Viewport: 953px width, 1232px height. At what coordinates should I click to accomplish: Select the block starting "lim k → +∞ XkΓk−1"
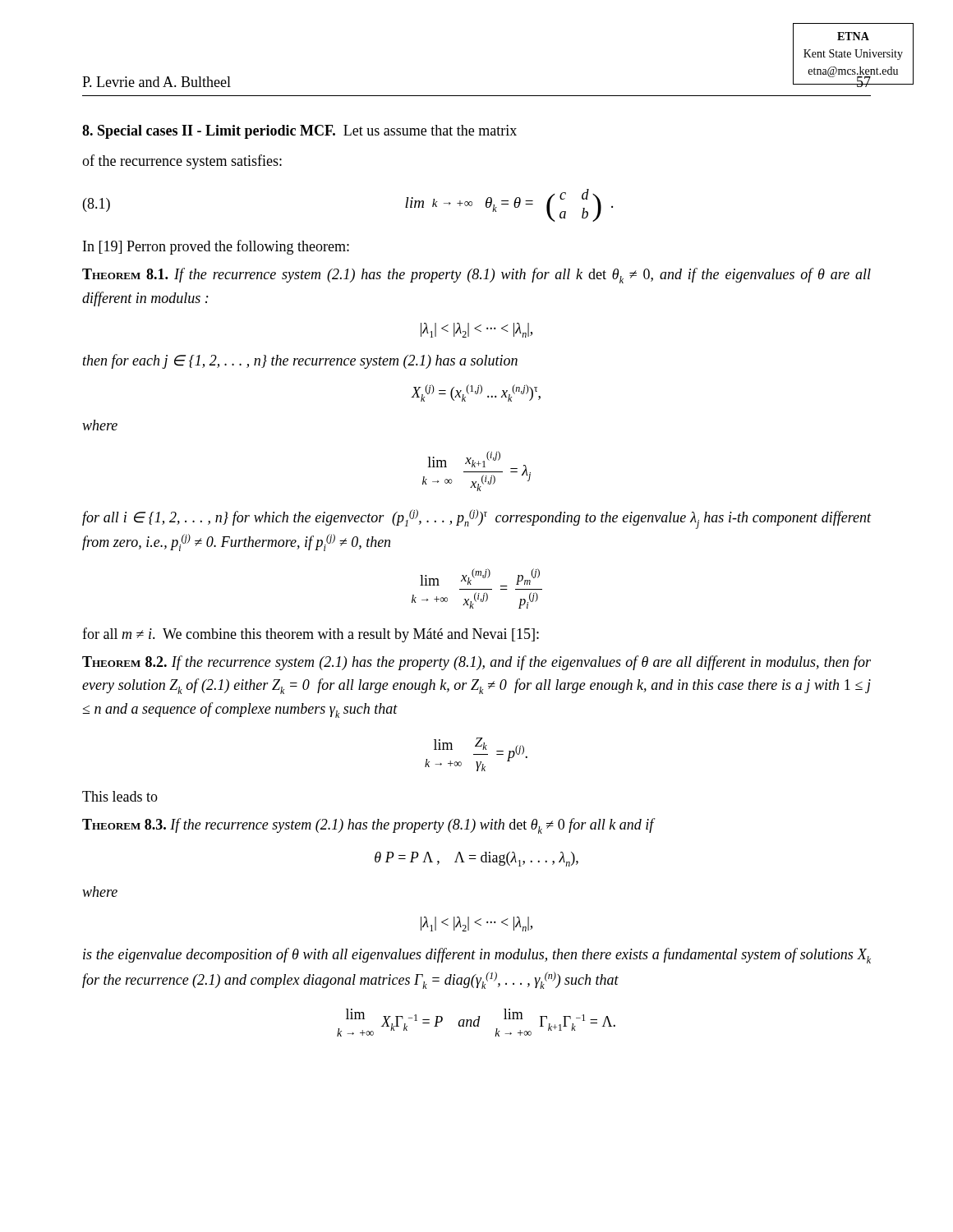point(476,1023)
